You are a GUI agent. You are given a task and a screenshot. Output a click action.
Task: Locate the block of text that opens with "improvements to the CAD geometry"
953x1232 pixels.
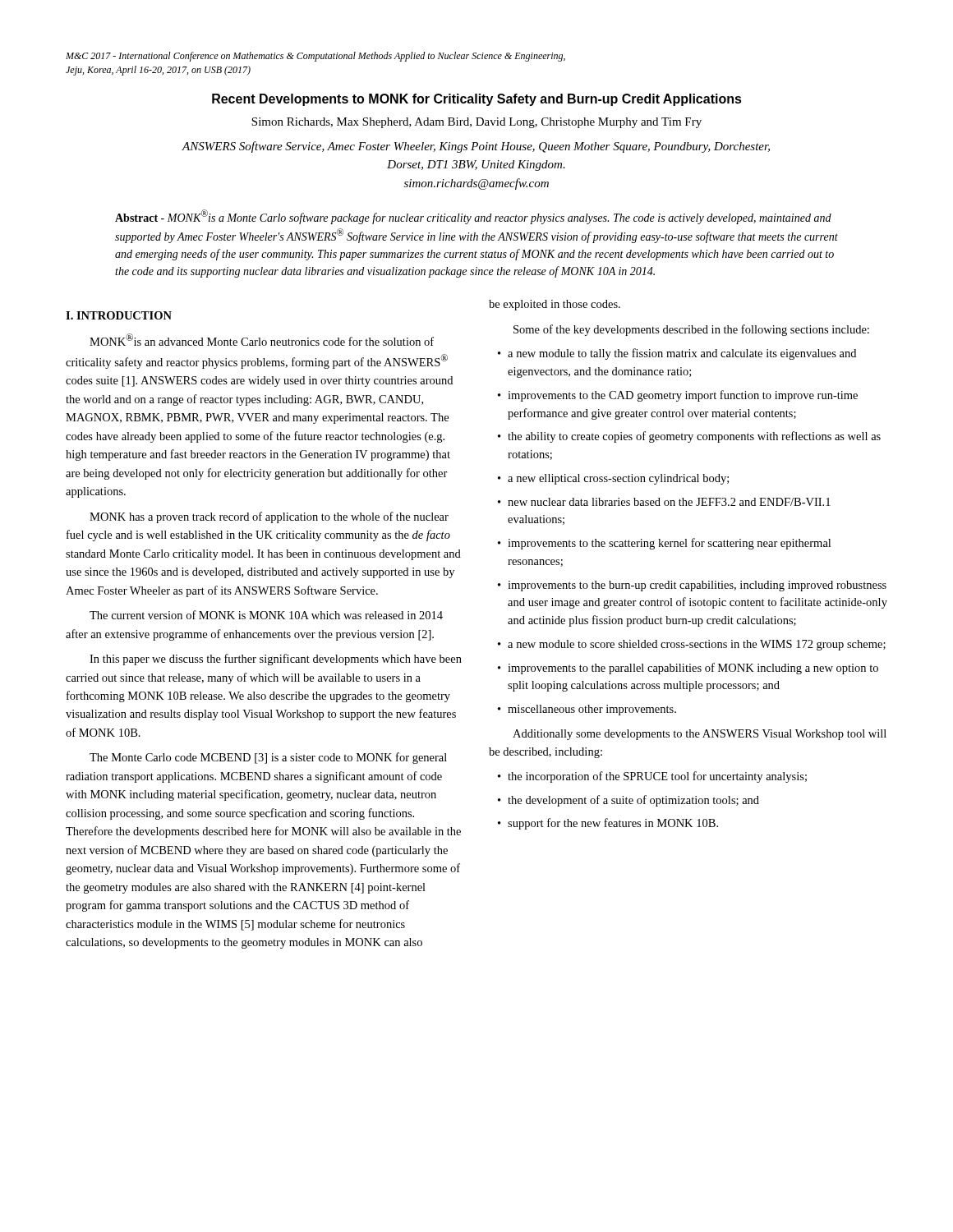(698, 405)
